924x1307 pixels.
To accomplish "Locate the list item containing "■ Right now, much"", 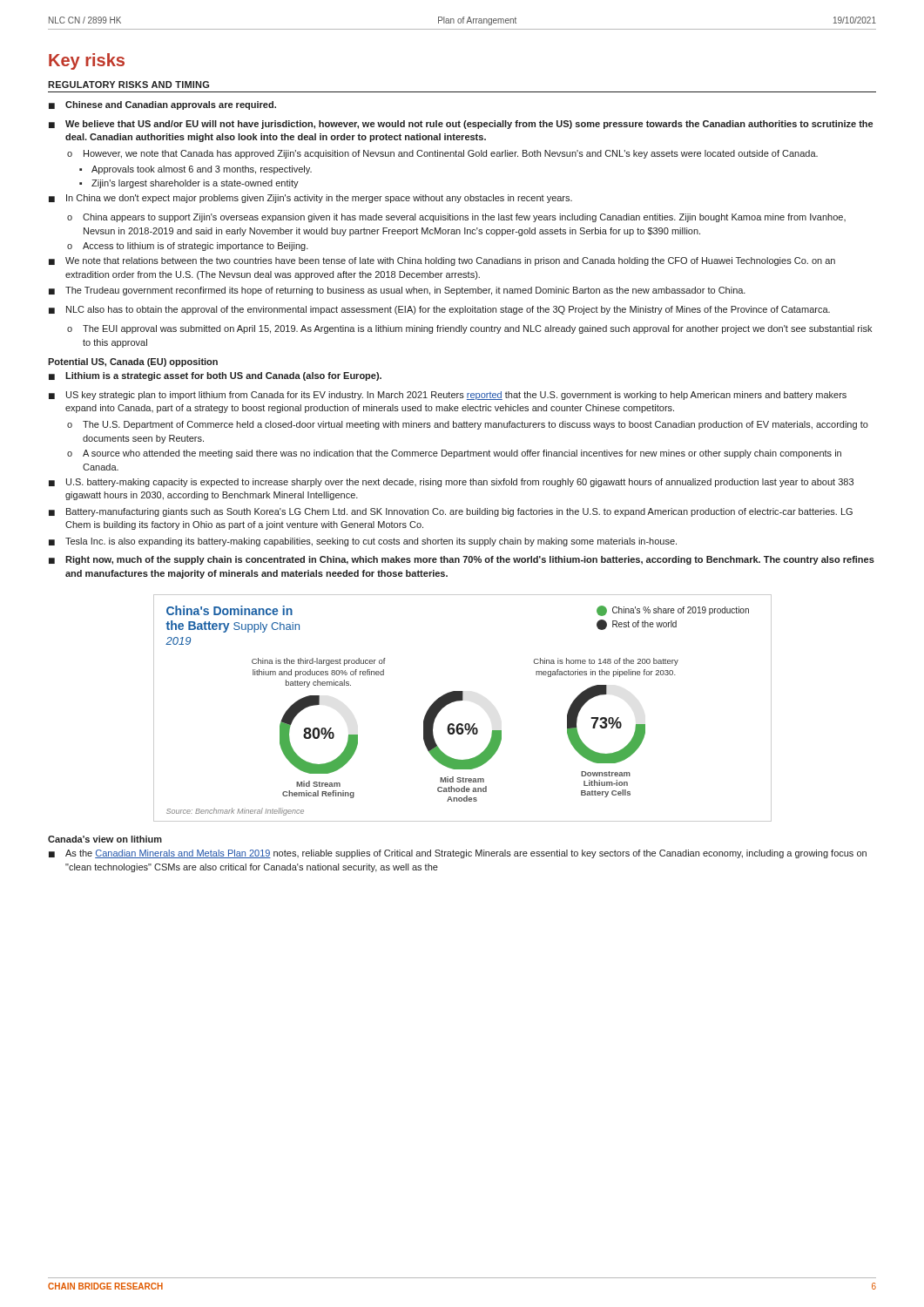I will pyautogui.click(x=462, y=567).
